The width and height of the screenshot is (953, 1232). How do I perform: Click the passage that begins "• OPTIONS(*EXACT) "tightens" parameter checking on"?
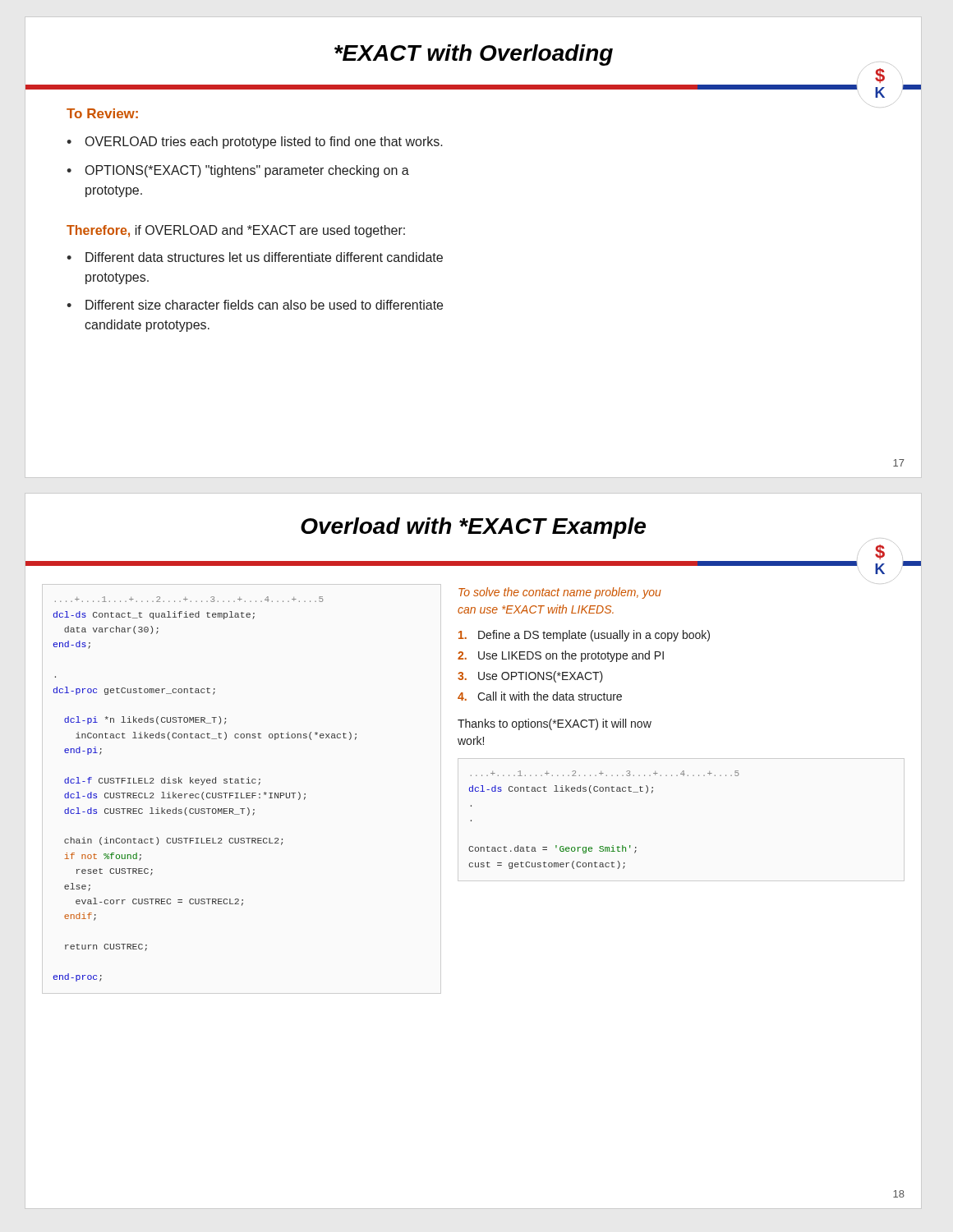(x=238, y=181)
